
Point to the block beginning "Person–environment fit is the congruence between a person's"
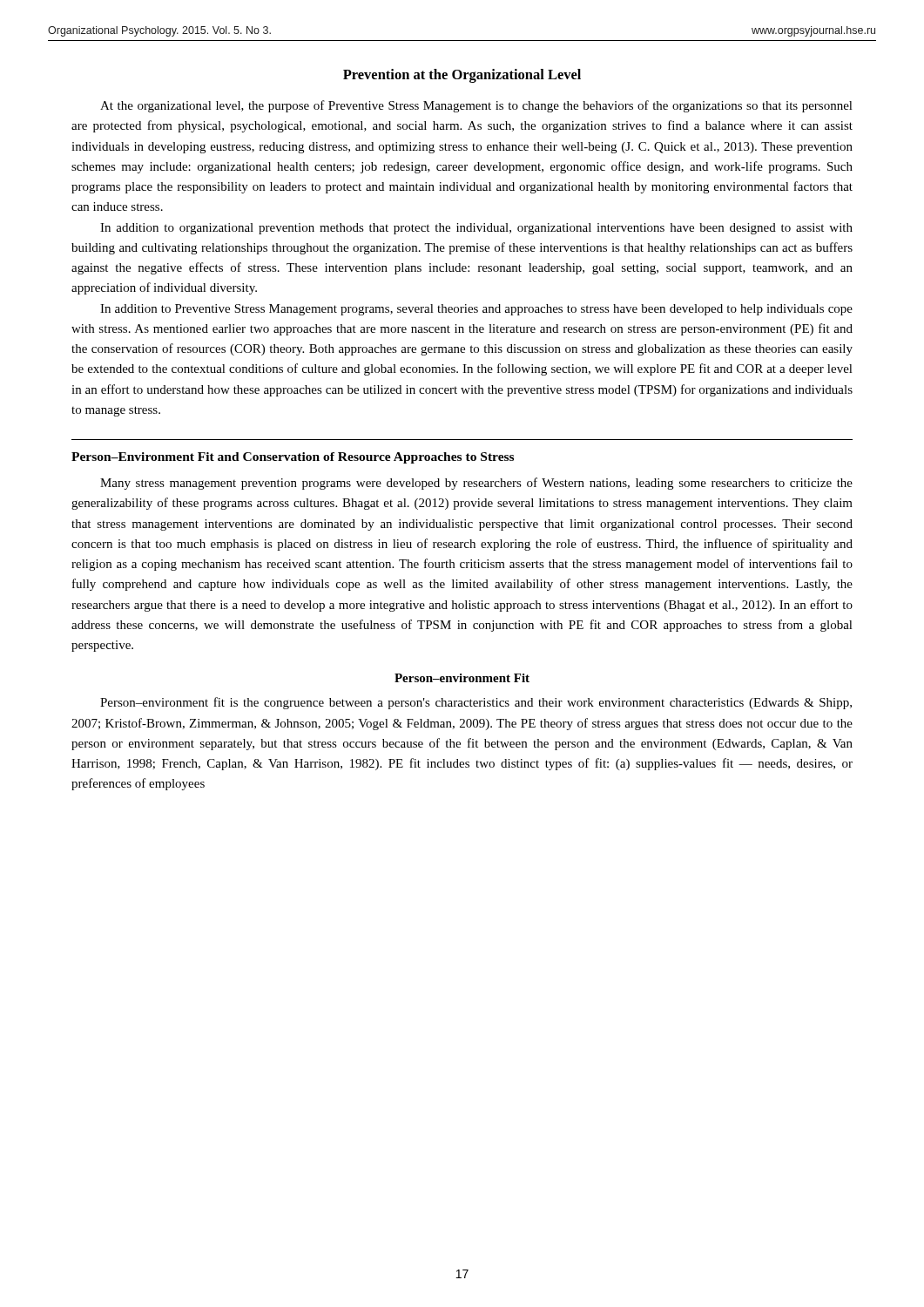[462, 744]
